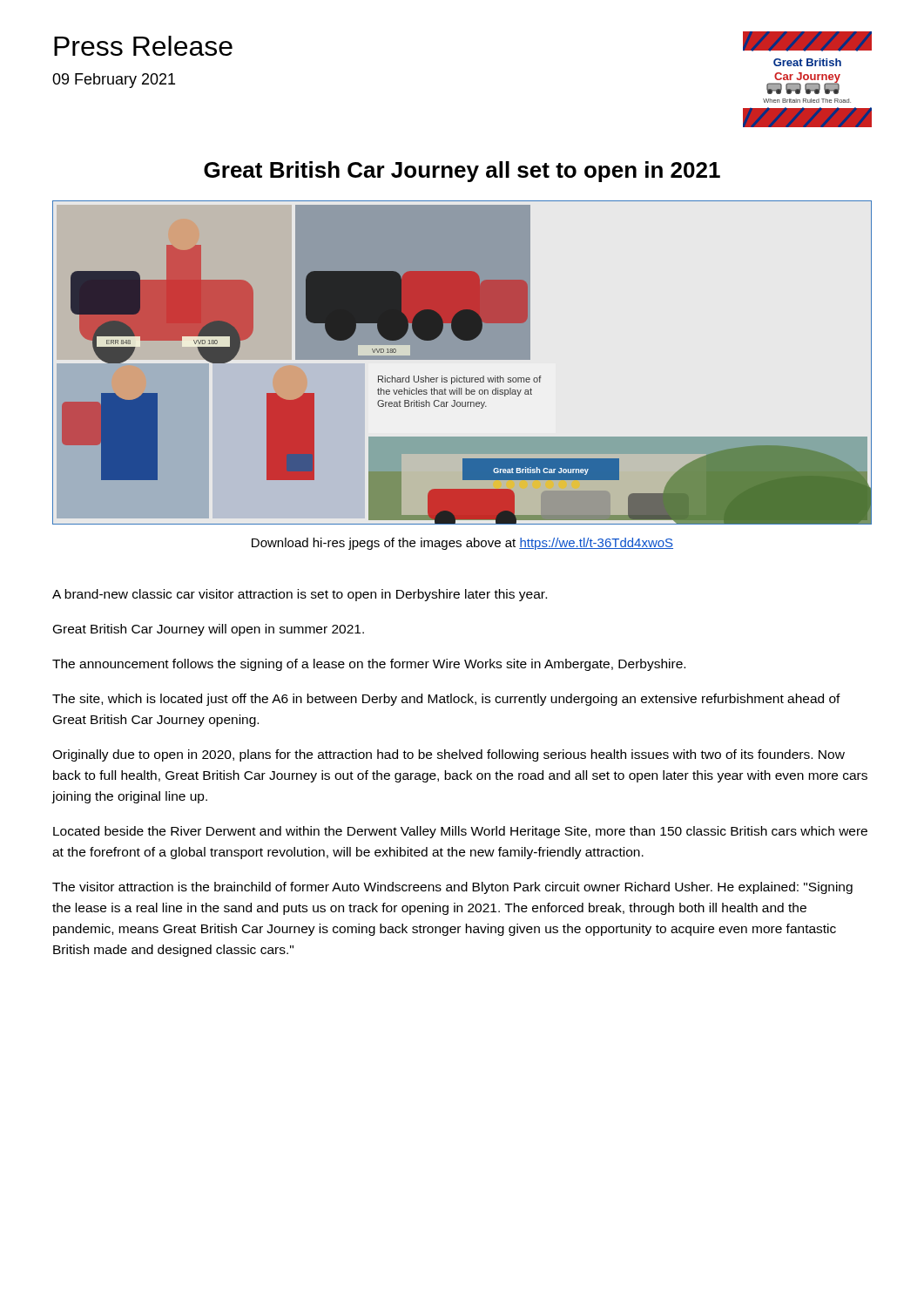Locate the photo
Image resolution: width=924 pixels, height=1307 pixels.
462,362
